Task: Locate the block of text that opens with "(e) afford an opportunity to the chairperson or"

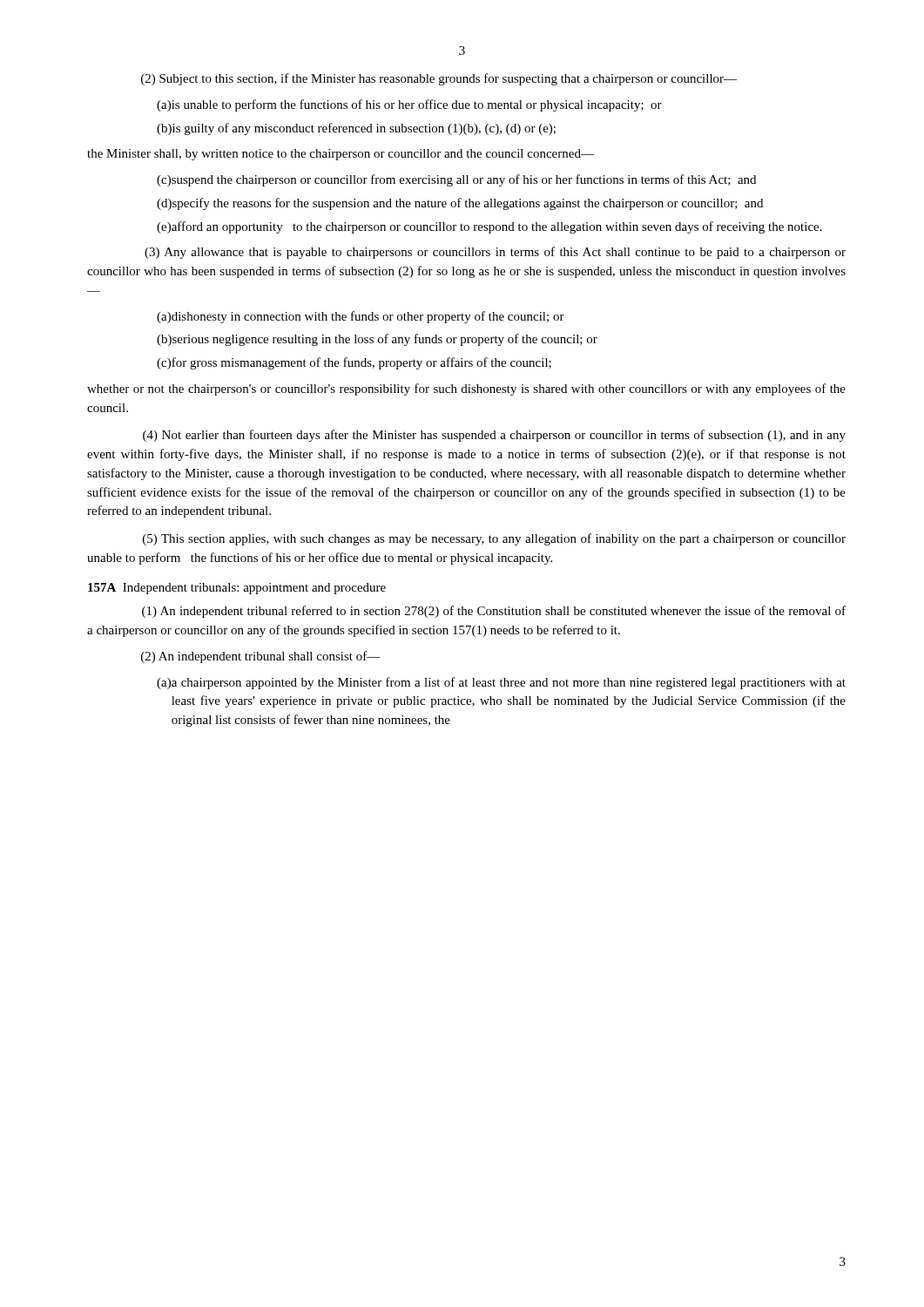Action: coord(466,227)
